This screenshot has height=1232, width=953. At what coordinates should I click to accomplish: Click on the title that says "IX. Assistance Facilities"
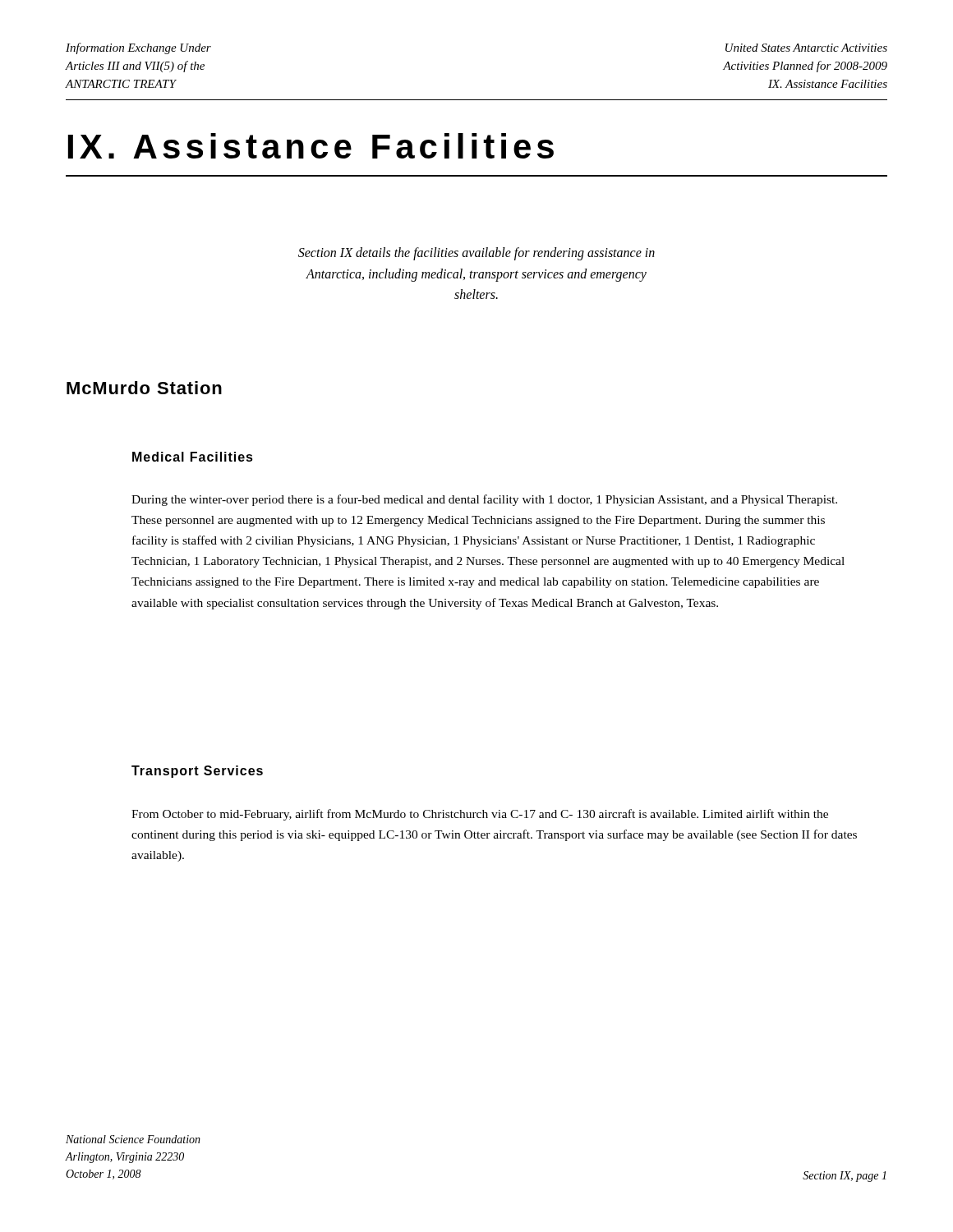(x=476, y=152)
